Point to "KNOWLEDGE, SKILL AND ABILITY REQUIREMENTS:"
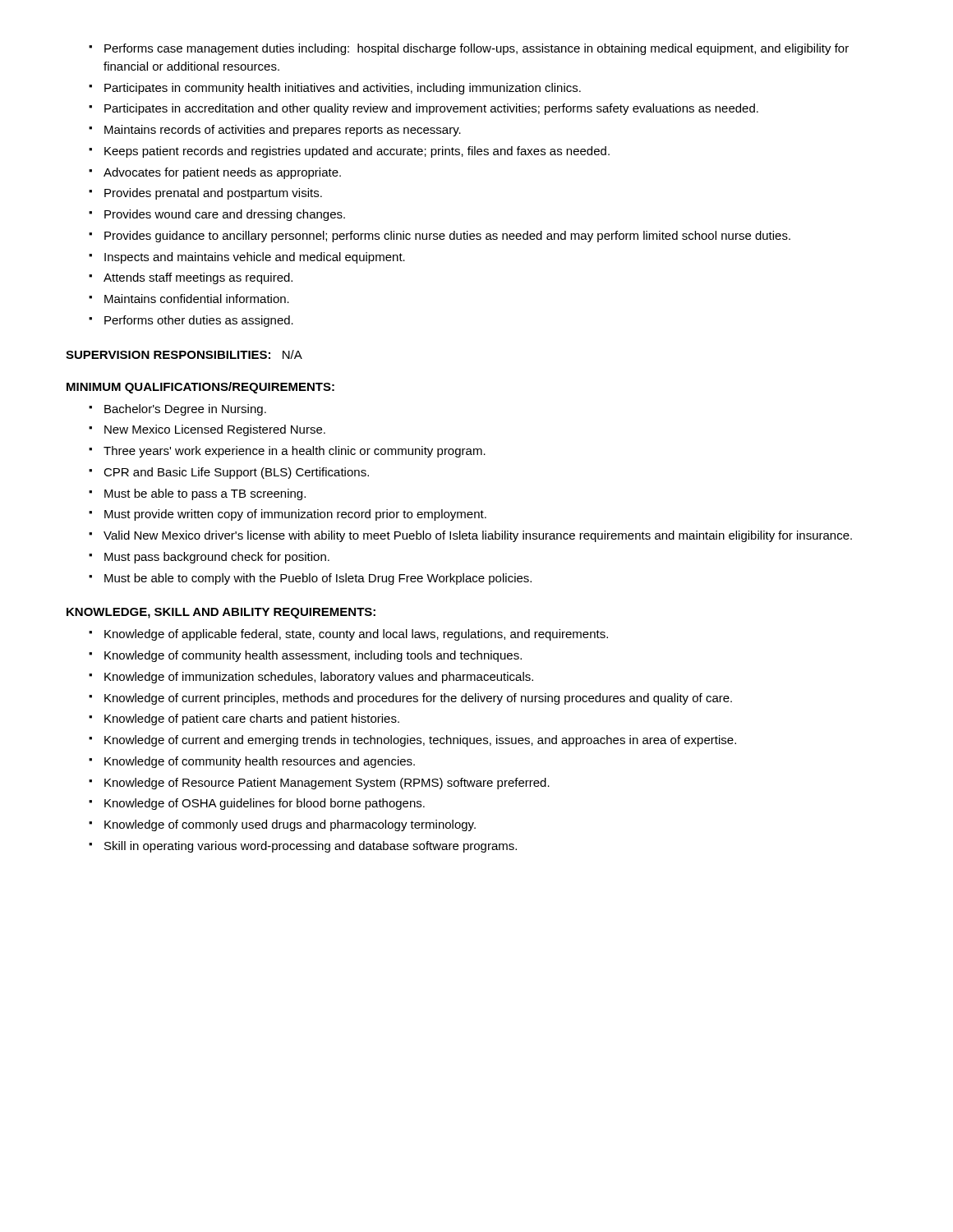Viewport: 953px width, 1232px height. click(x=221, y=612)
